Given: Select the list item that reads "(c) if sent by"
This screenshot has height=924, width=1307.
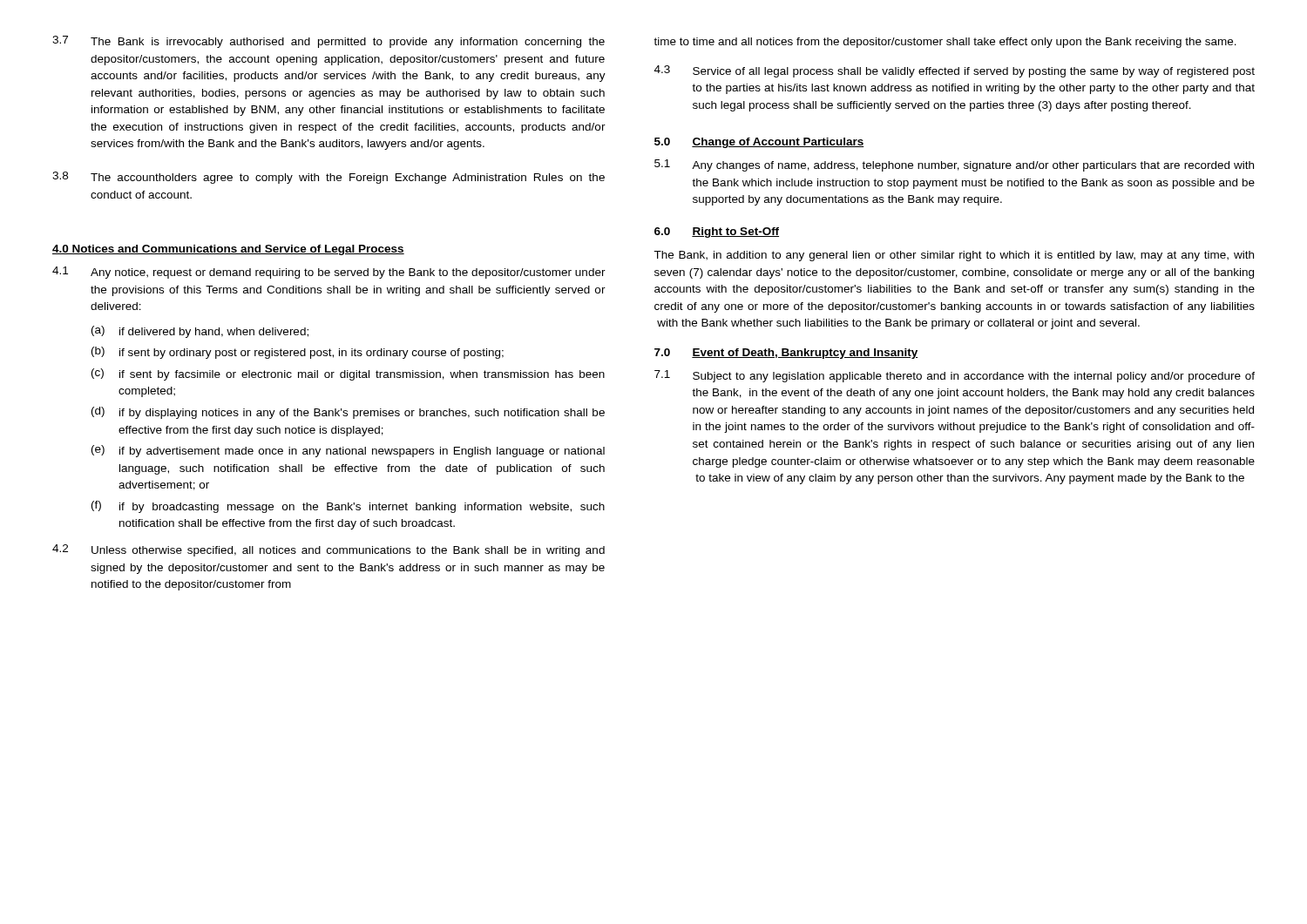Looking at the screenshot, I should 348,383.
